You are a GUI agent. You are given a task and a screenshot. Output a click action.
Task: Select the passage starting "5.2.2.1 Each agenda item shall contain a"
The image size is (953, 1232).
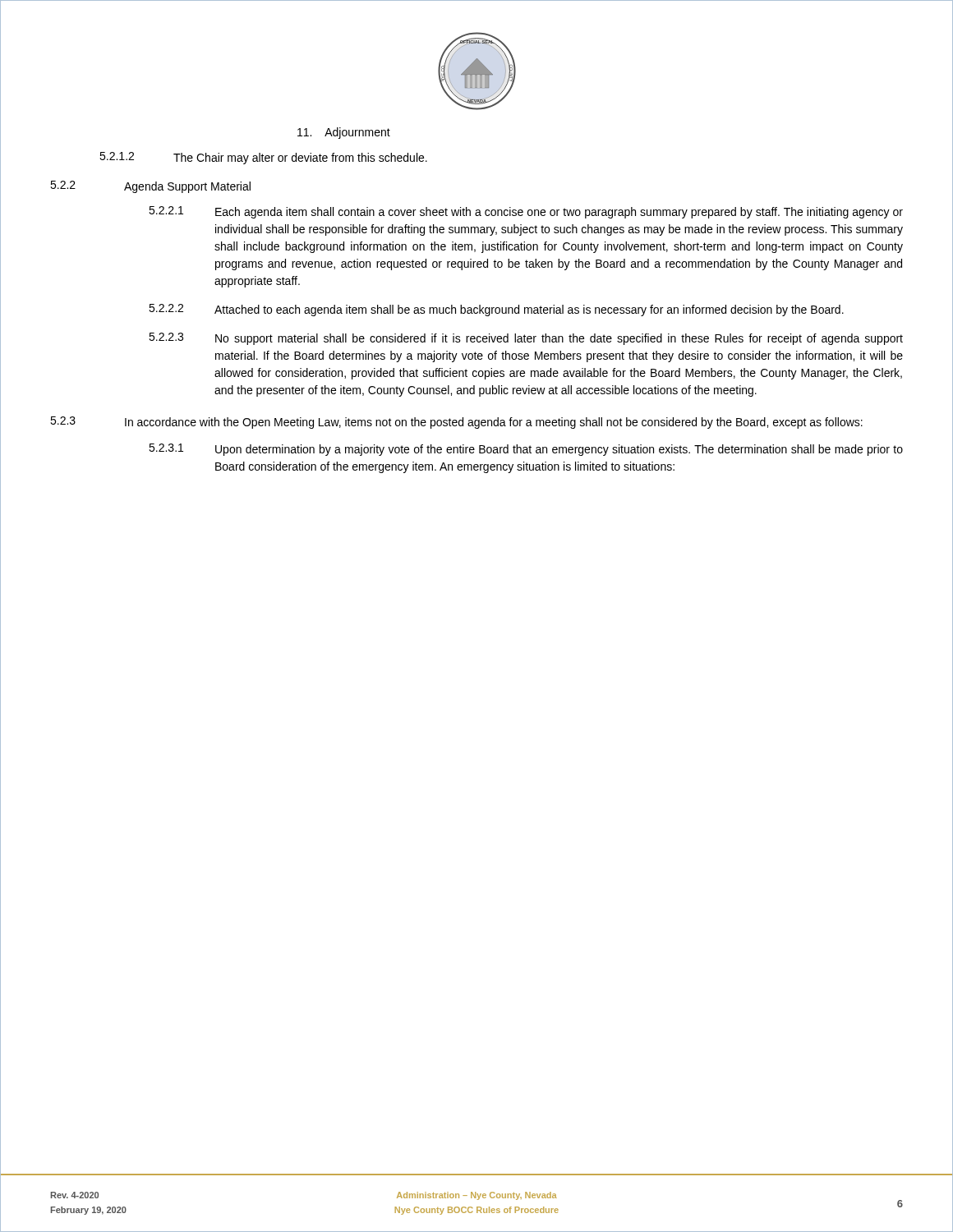point(526,247)
